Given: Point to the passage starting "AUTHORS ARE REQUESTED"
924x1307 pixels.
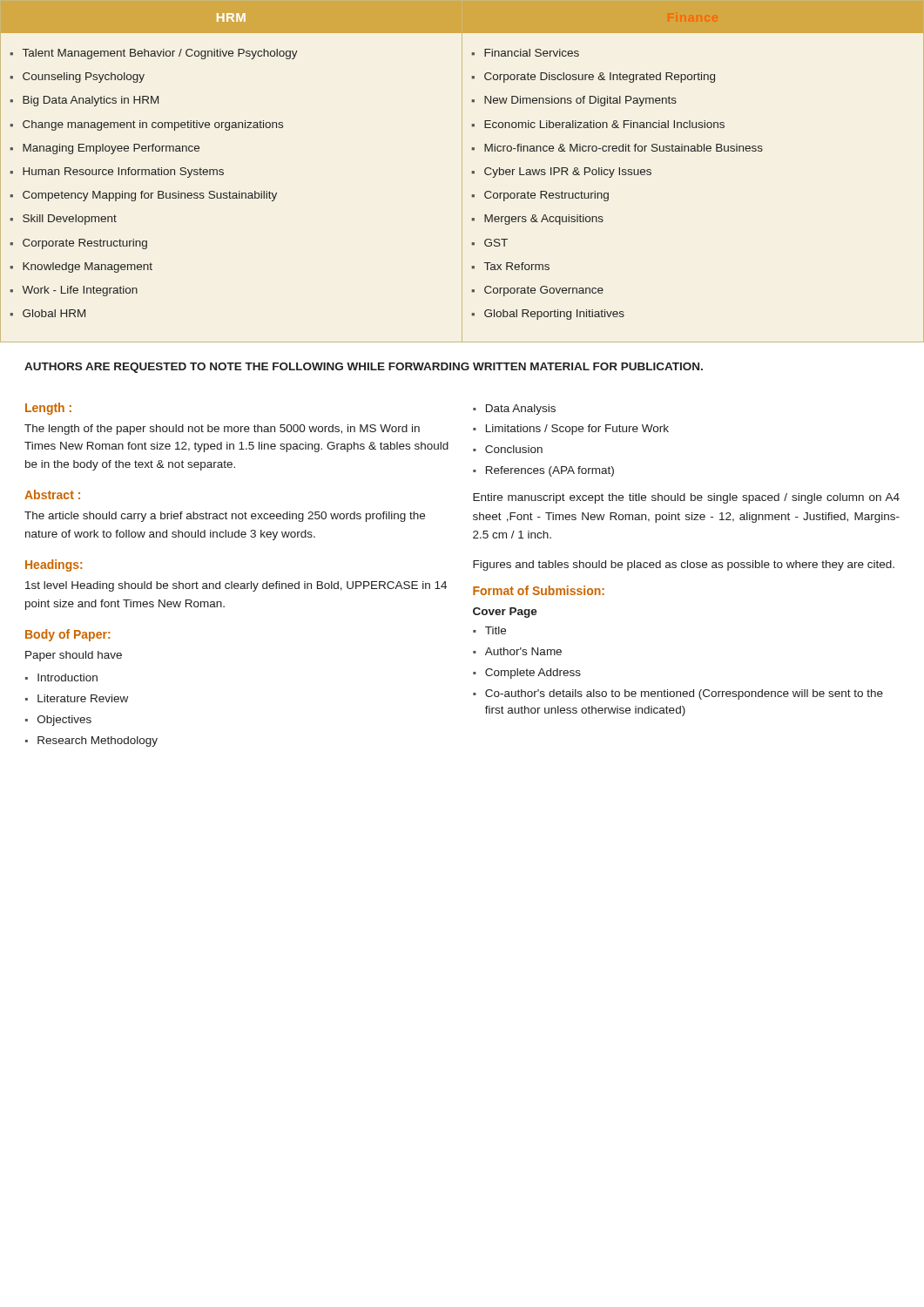Looking at the screenshot, I should [364, 367].
